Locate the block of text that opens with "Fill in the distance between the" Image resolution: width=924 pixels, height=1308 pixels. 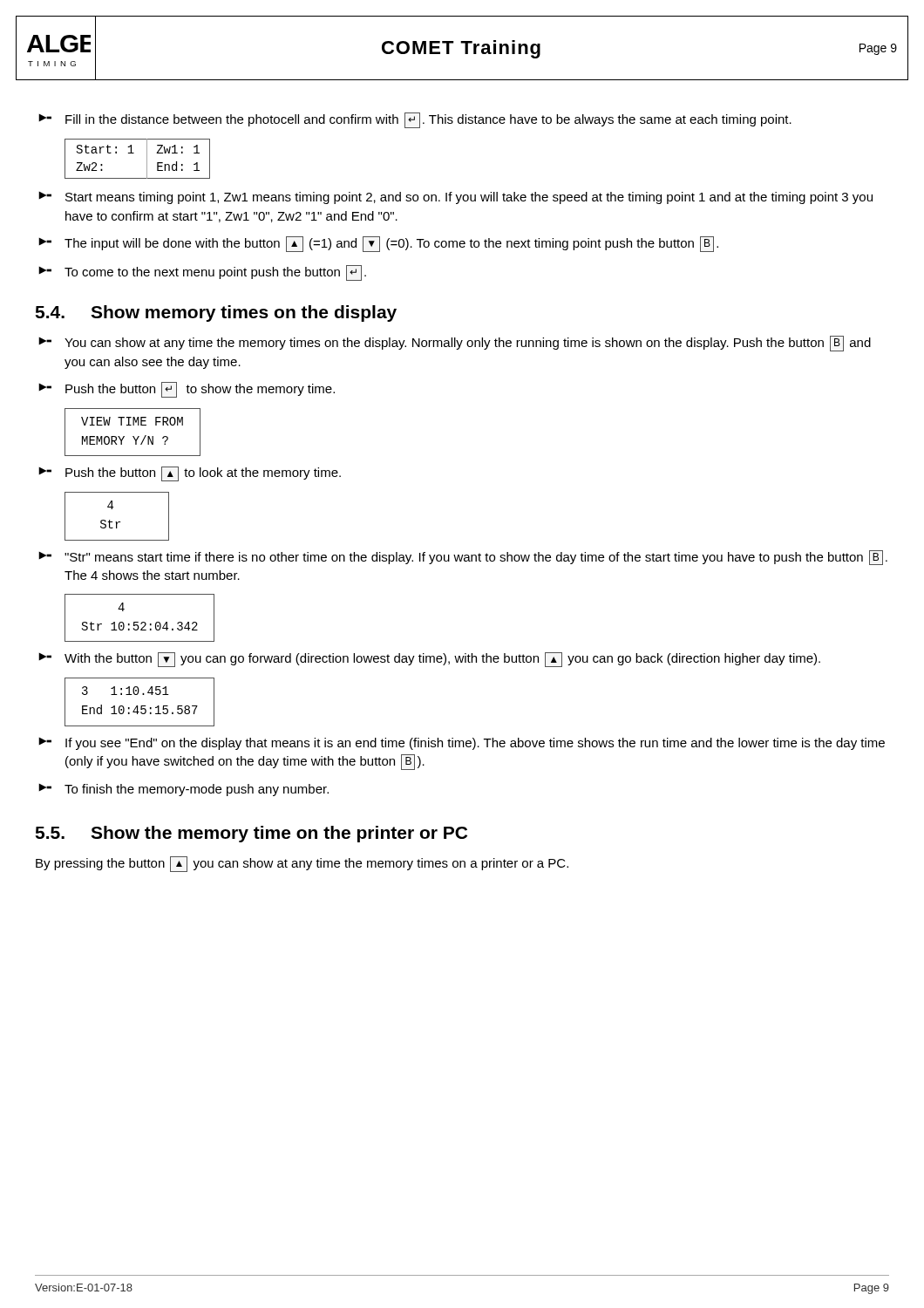coord(462,120)
